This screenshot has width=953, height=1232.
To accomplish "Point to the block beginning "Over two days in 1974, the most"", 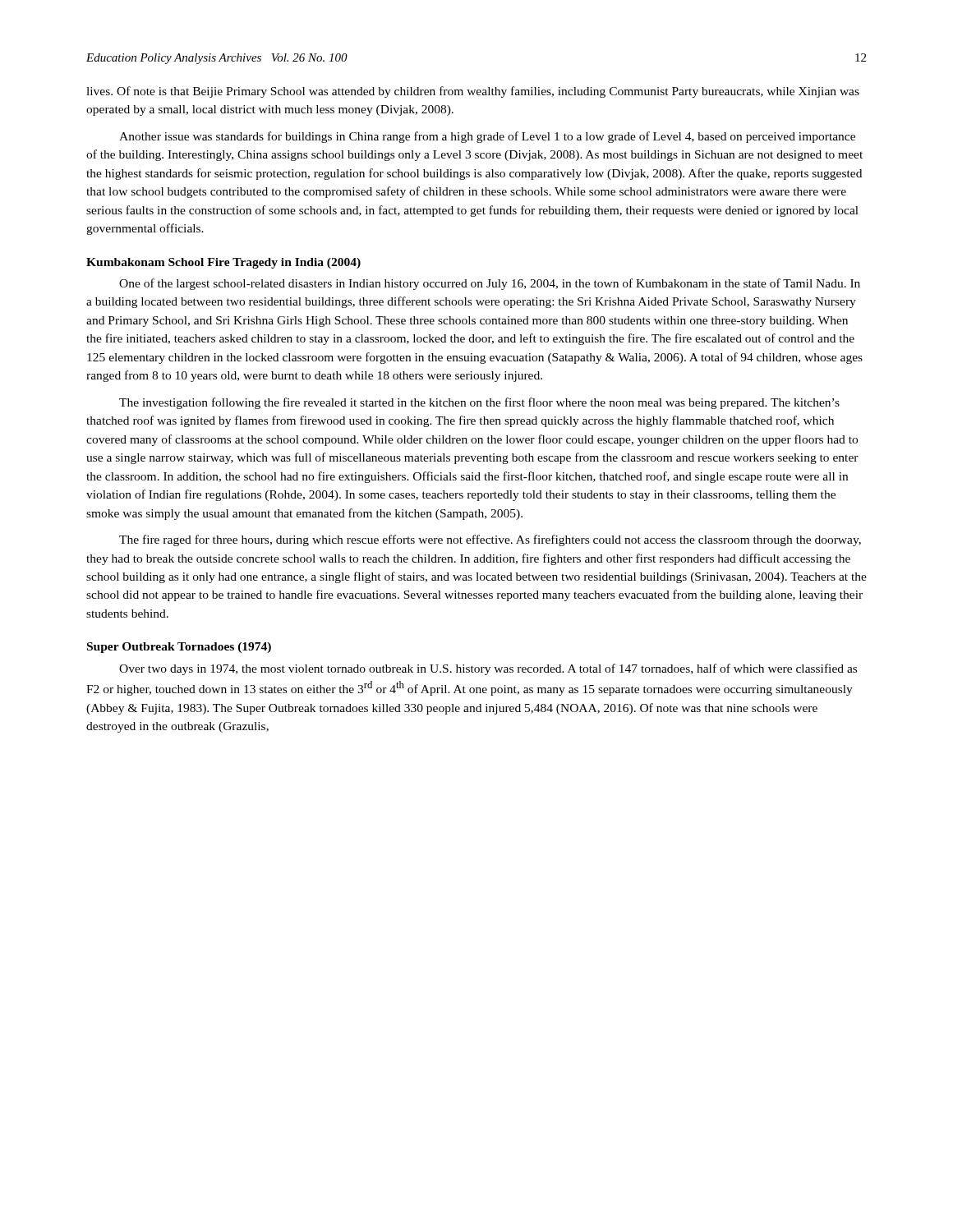I will (x=476, y=698).
